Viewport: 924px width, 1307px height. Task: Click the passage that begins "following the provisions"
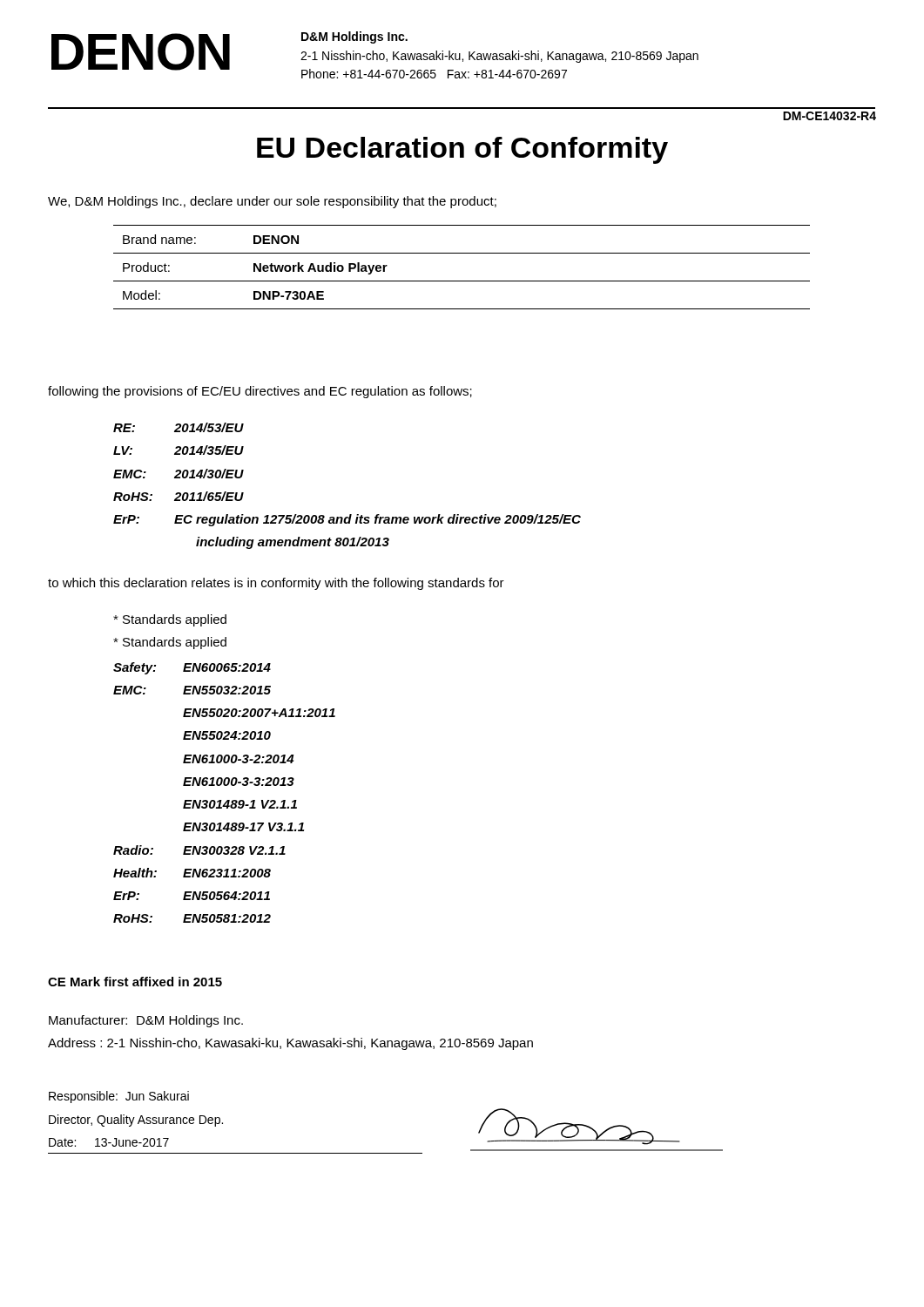click(260, 391)
